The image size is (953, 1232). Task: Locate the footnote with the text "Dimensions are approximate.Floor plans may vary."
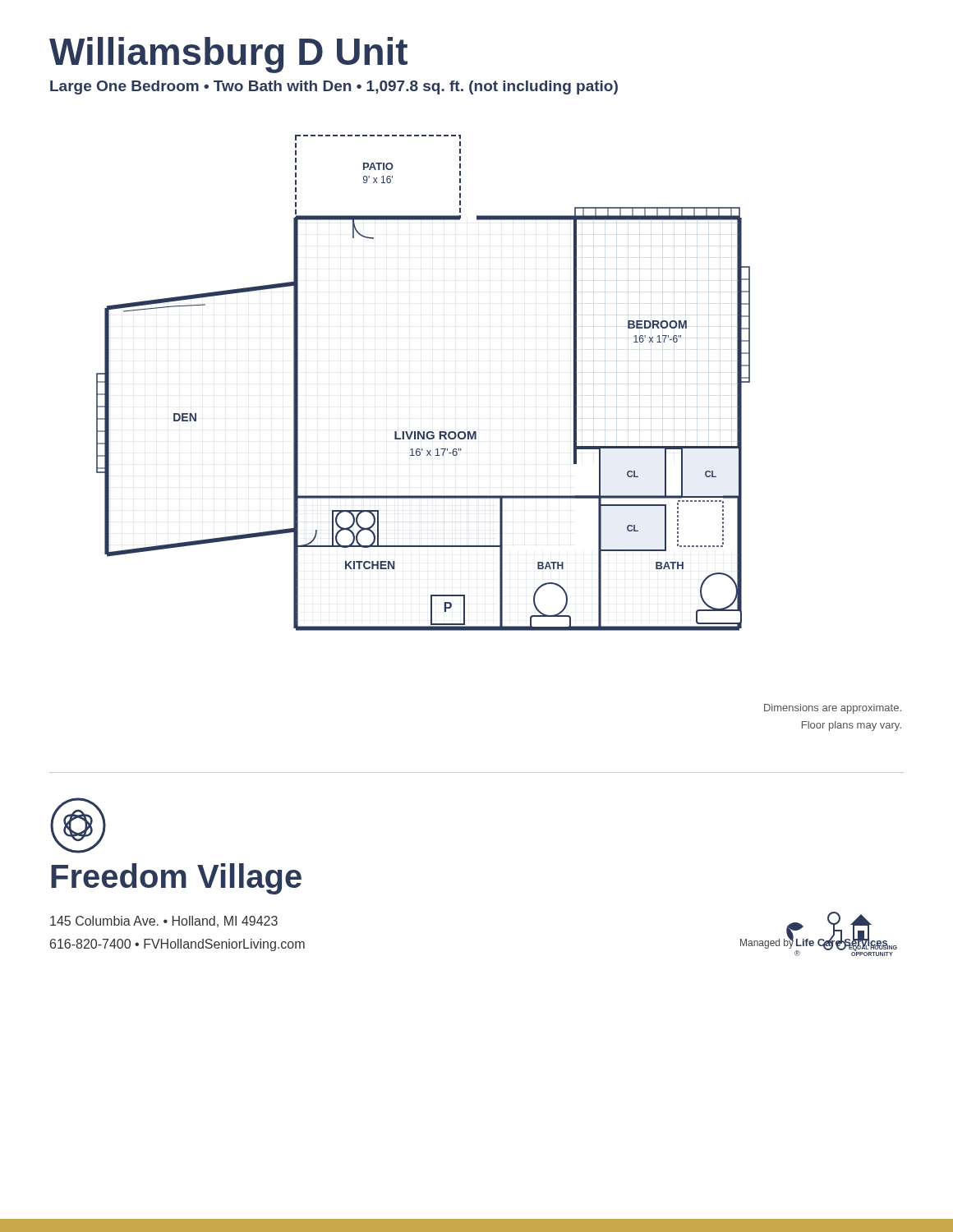pyautogui.click(x=833, y=716)
